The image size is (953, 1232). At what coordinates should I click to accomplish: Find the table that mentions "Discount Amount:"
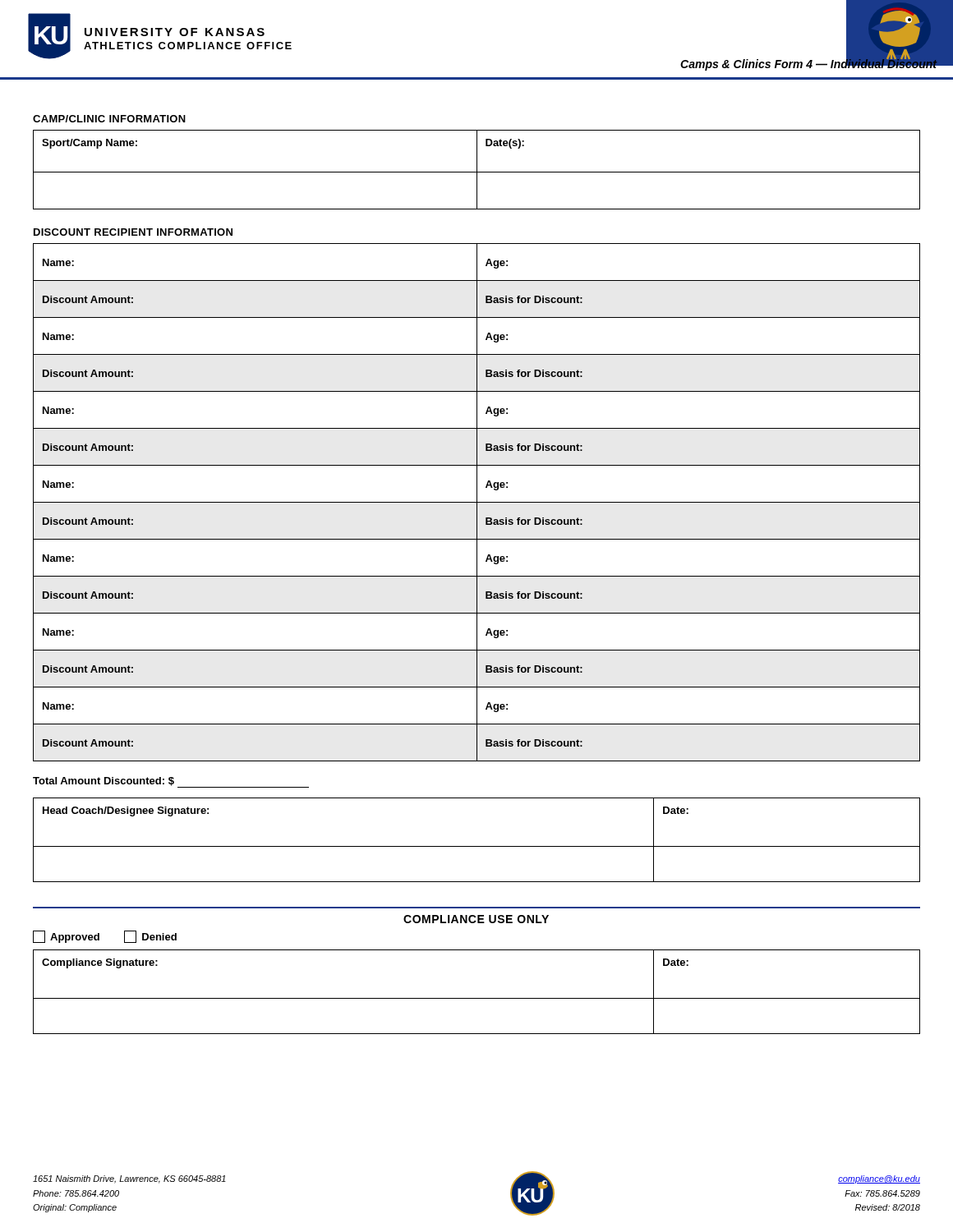pos(476,502)
